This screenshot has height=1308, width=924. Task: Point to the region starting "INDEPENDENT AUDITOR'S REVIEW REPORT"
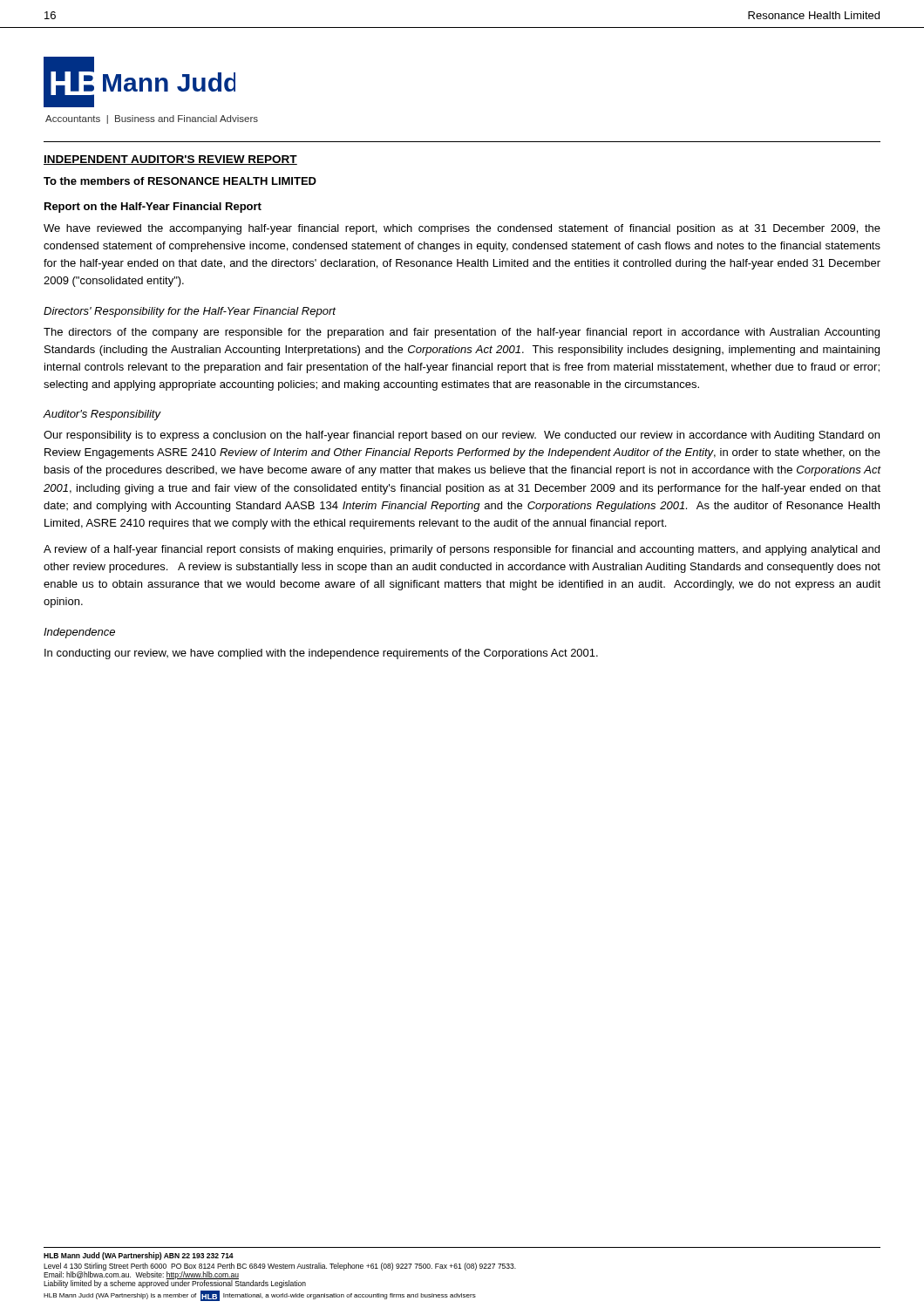tap(170, 159)
